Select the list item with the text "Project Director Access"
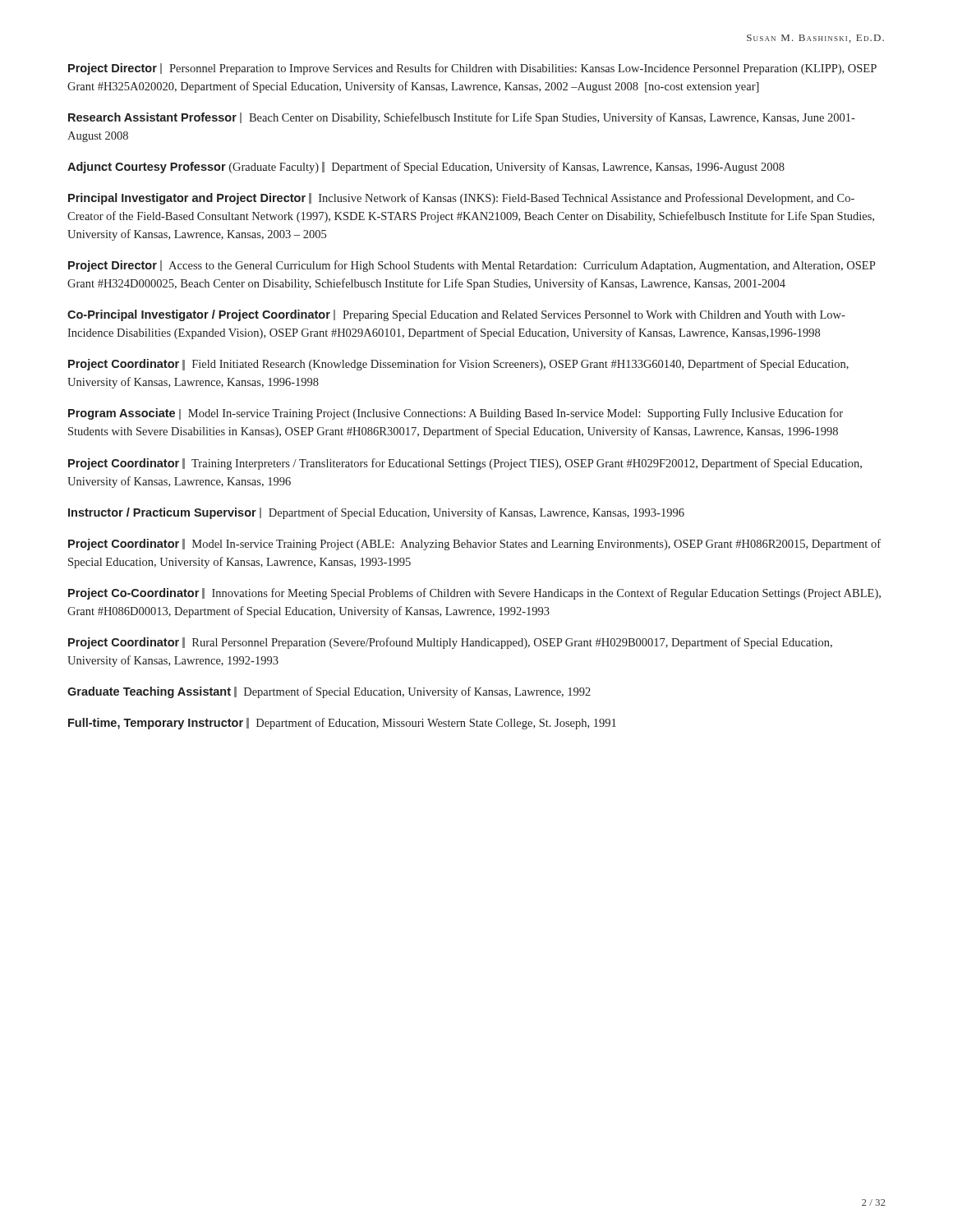This screenshot has height=1232, width=953. [x=471, y=275]
